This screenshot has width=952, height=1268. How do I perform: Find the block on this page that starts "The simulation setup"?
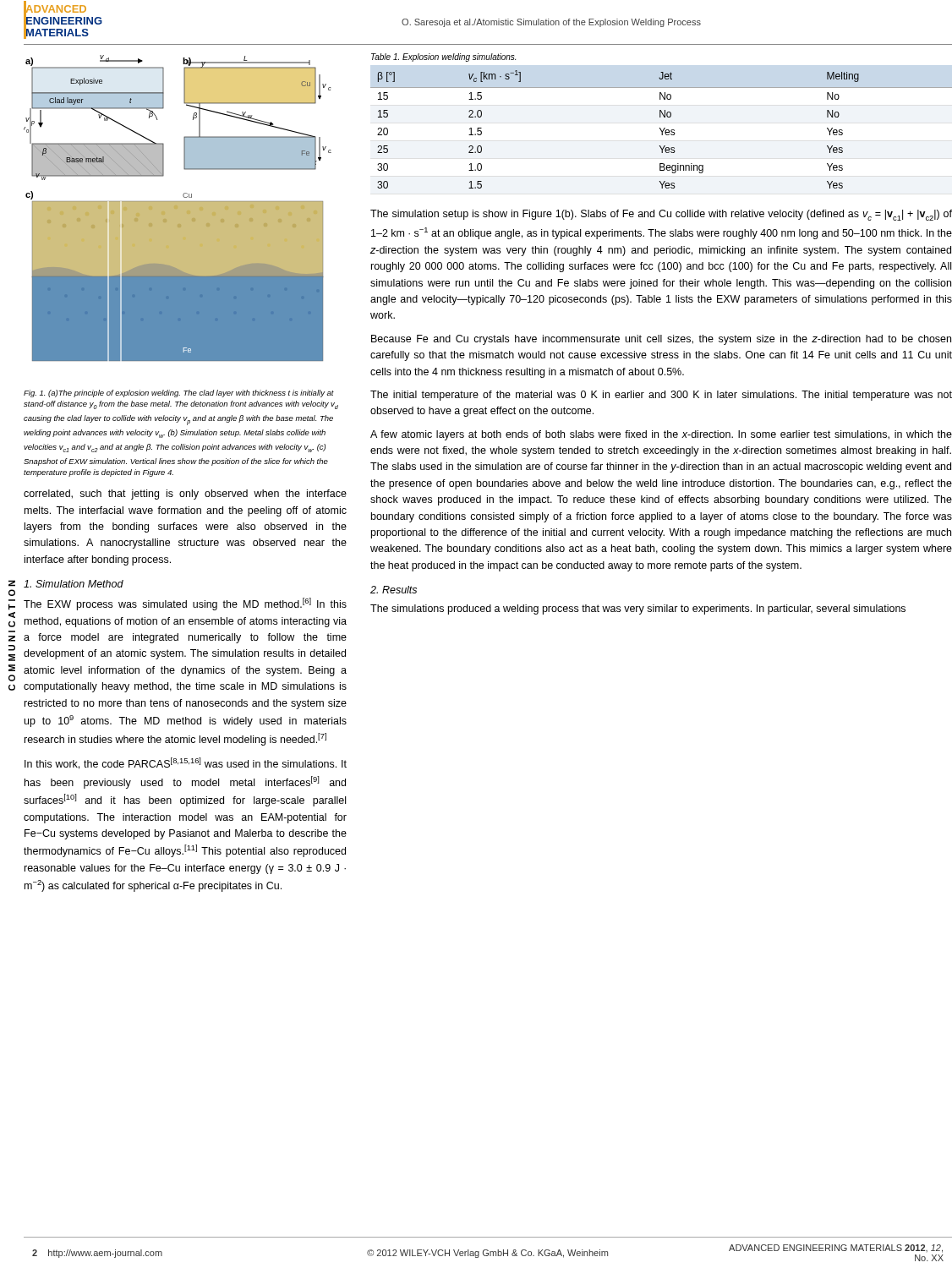coord(661,265)
